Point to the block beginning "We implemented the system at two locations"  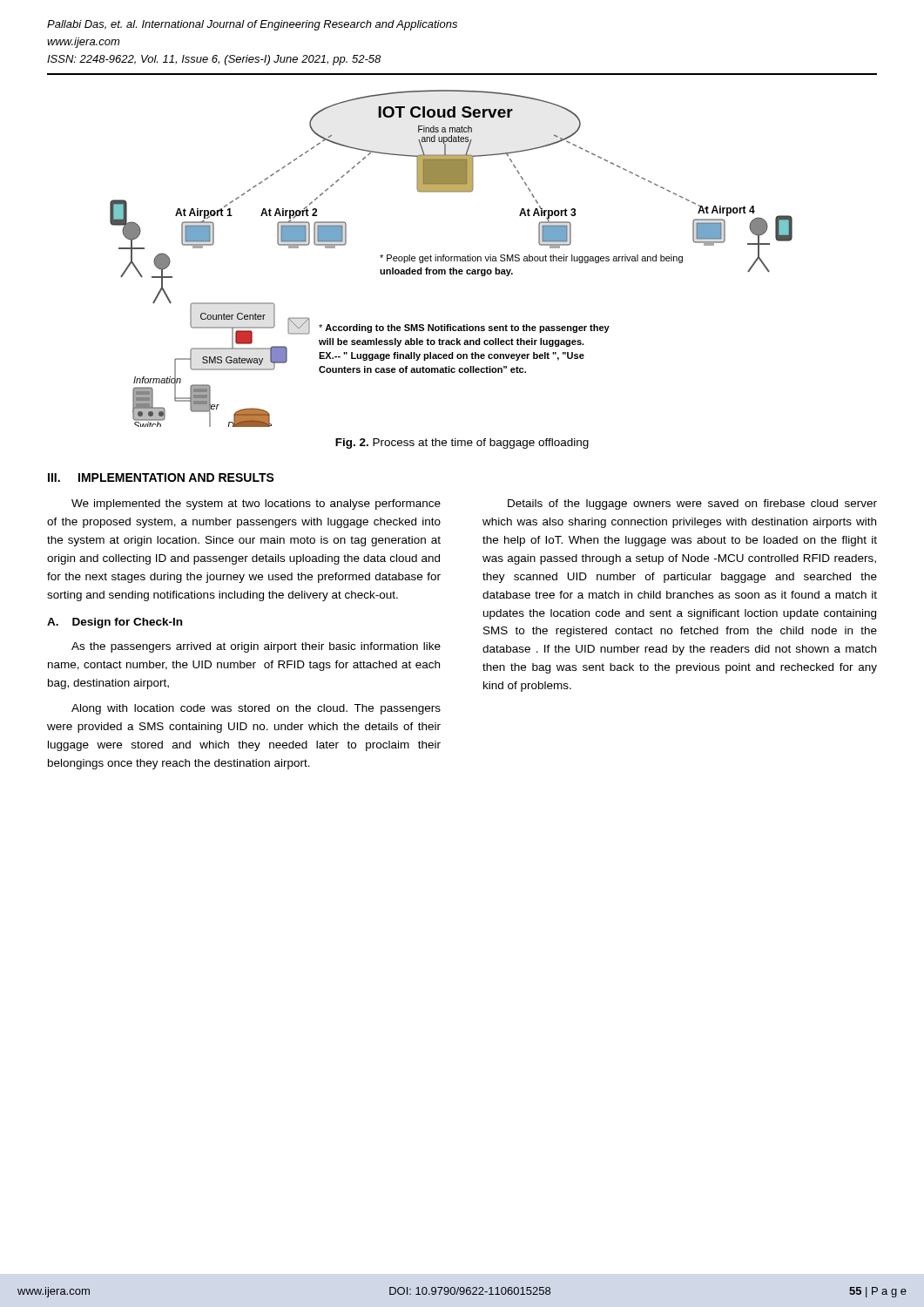244,549
